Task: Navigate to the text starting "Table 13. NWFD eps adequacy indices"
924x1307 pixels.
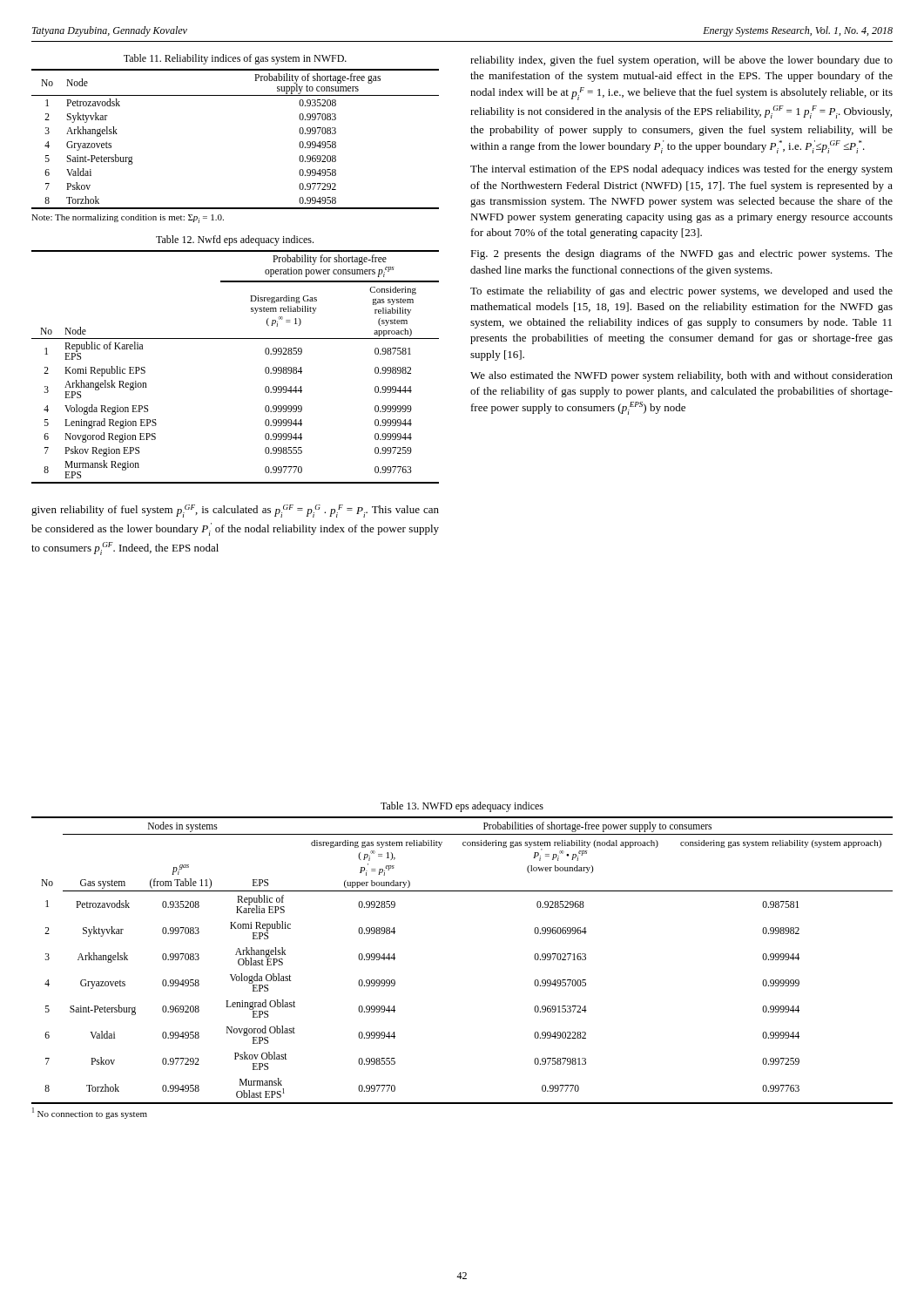Action: point(462,806)
